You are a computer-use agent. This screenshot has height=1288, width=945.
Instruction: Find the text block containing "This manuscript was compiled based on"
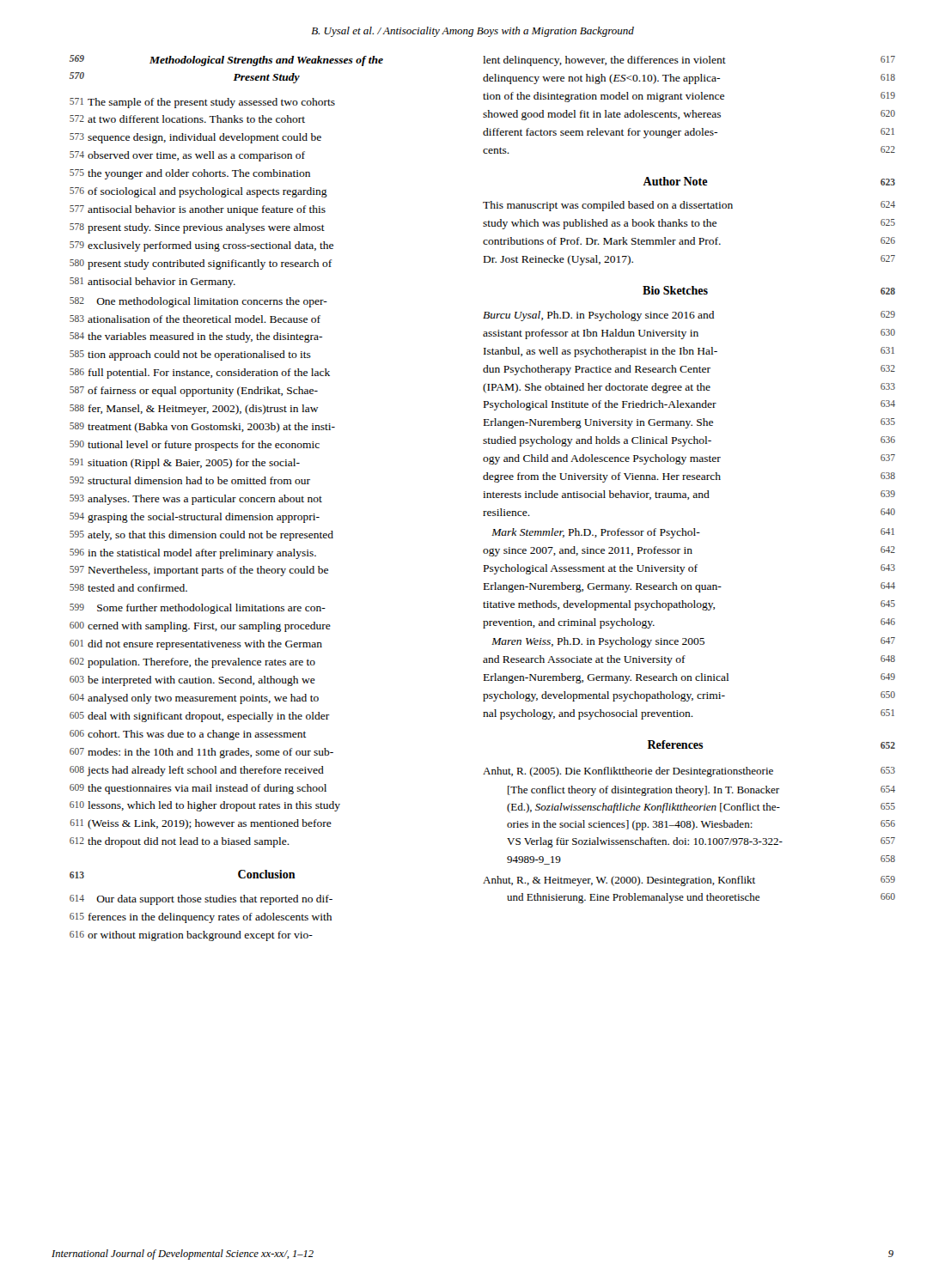[x=689, y=233]
